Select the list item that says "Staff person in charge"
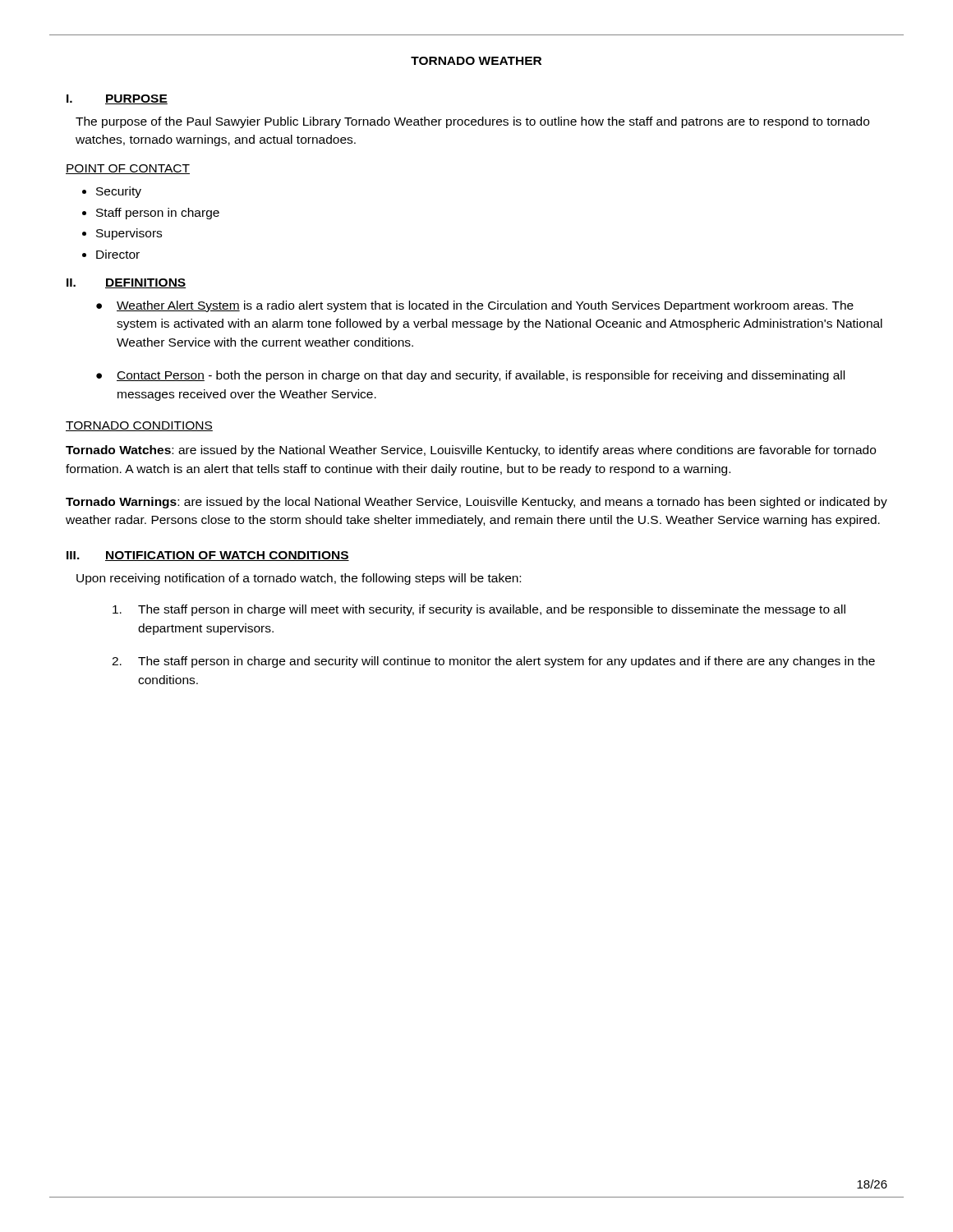The image size is (953, 1232). (x=157, y=212)
